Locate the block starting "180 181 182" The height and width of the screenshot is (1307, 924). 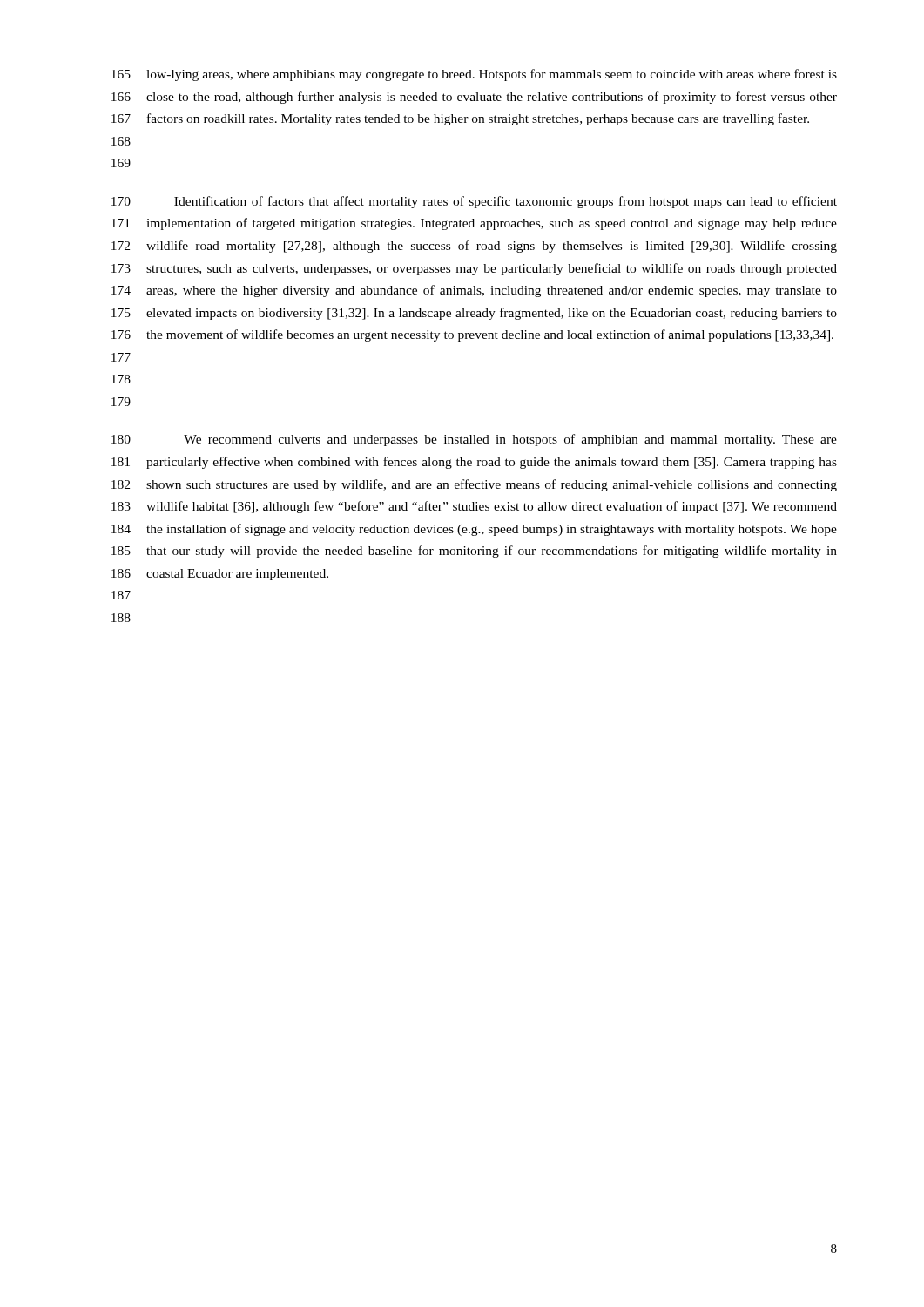475,528
